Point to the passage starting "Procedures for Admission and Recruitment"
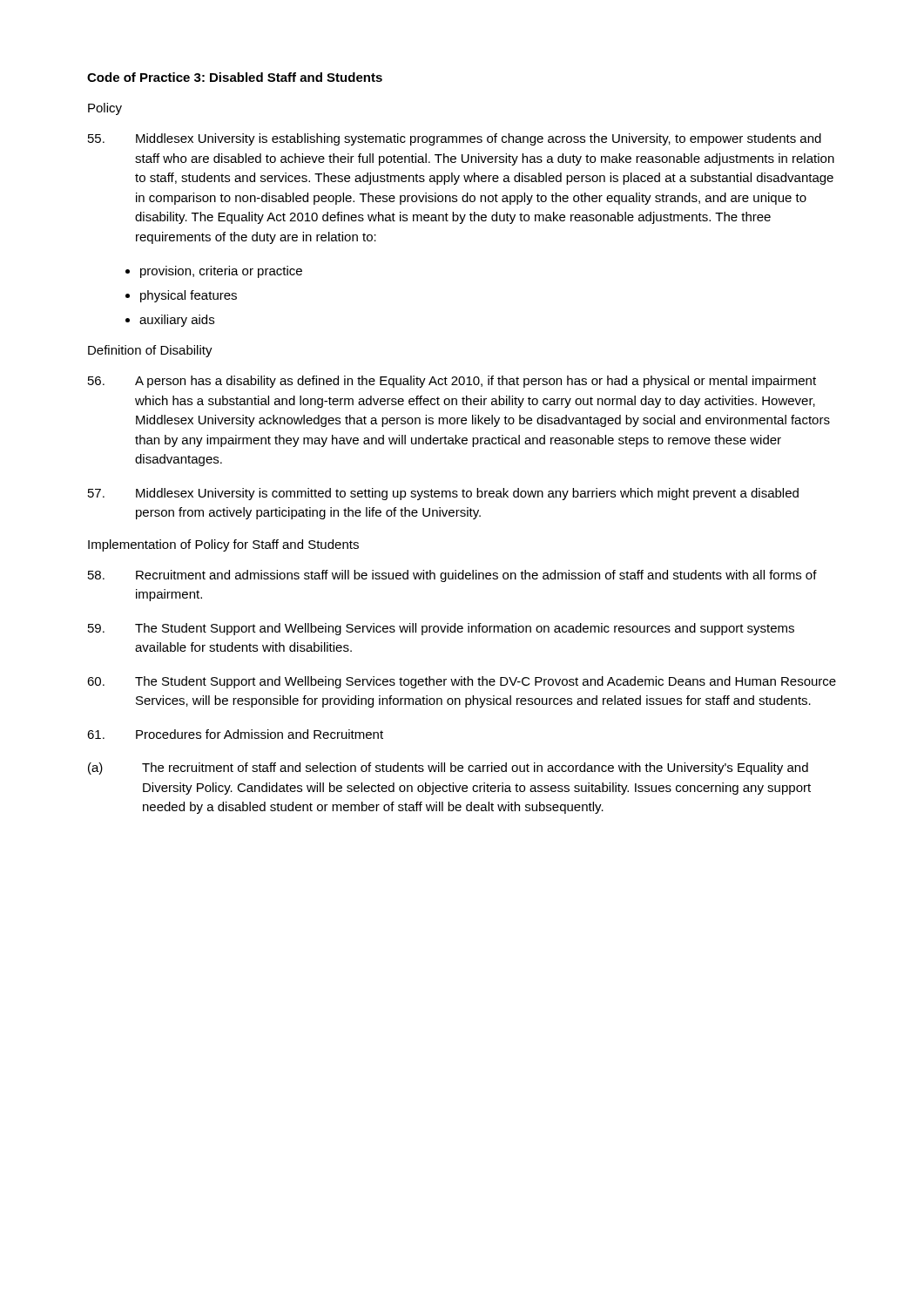The height and width of the screenshot is (1307, 924). coord(235,734)
